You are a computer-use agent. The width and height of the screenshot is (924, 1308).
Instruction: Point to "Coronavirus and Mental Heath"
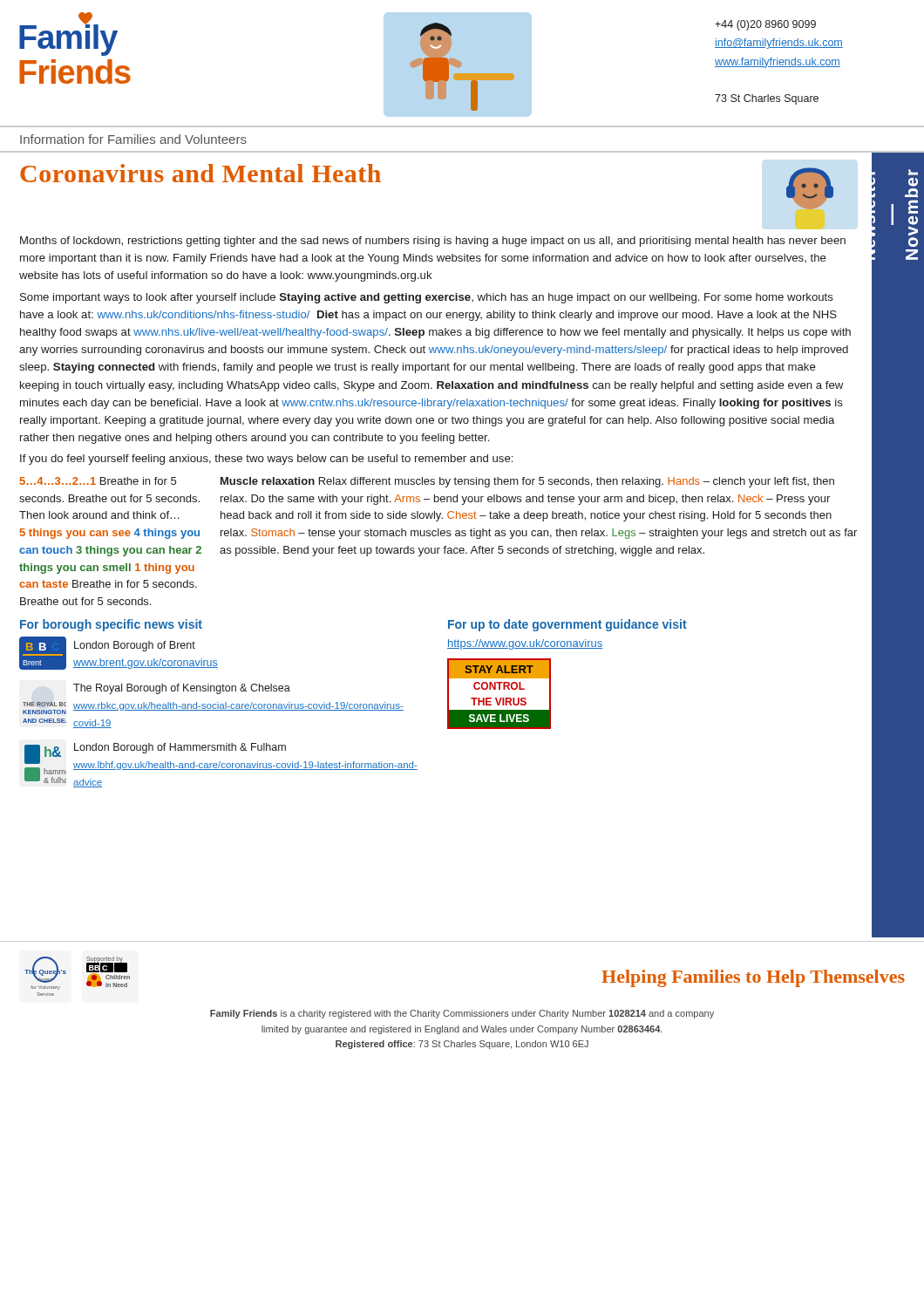201,173
